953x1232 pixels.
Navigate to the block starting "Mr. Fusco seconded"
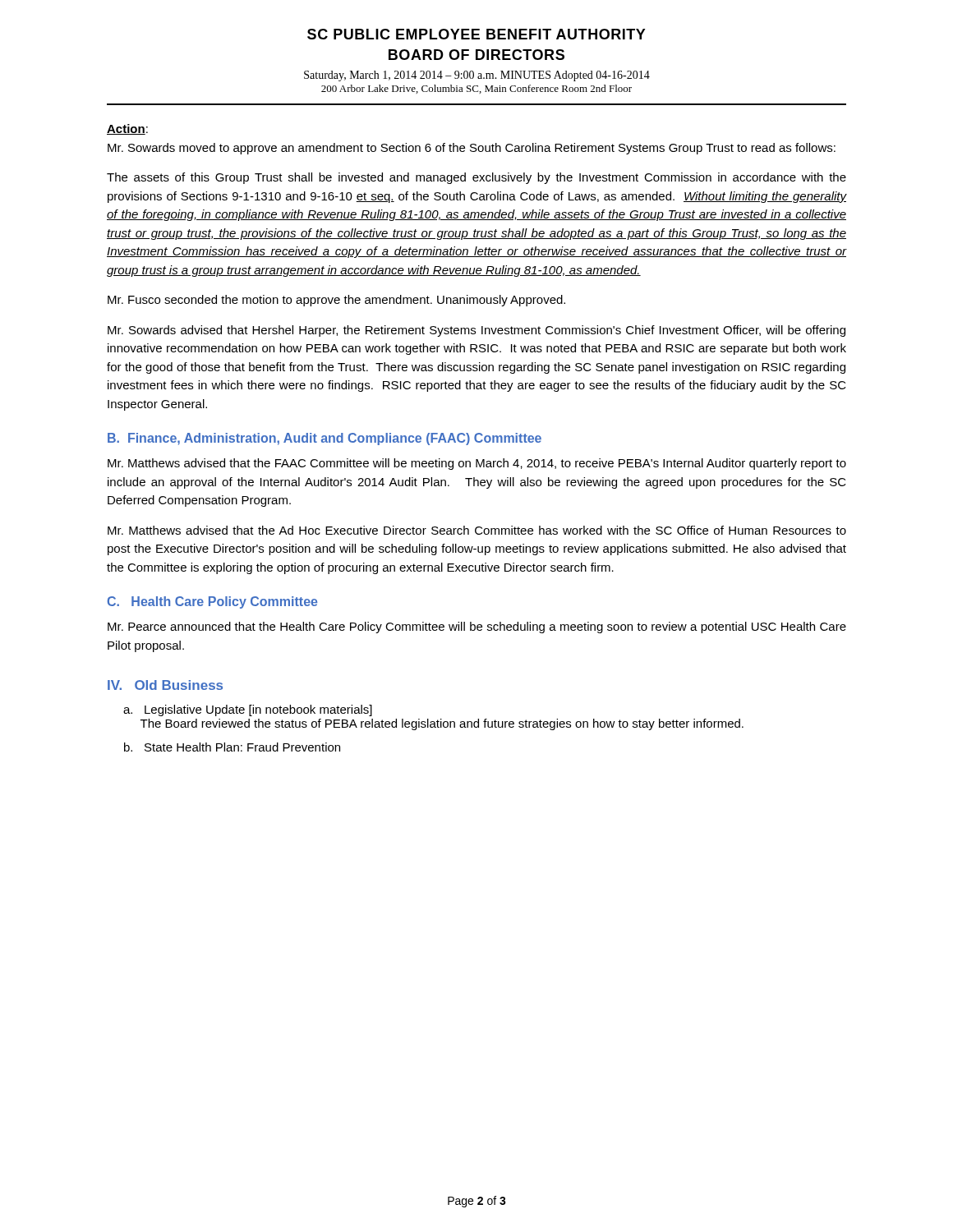(x=337, y=300)
